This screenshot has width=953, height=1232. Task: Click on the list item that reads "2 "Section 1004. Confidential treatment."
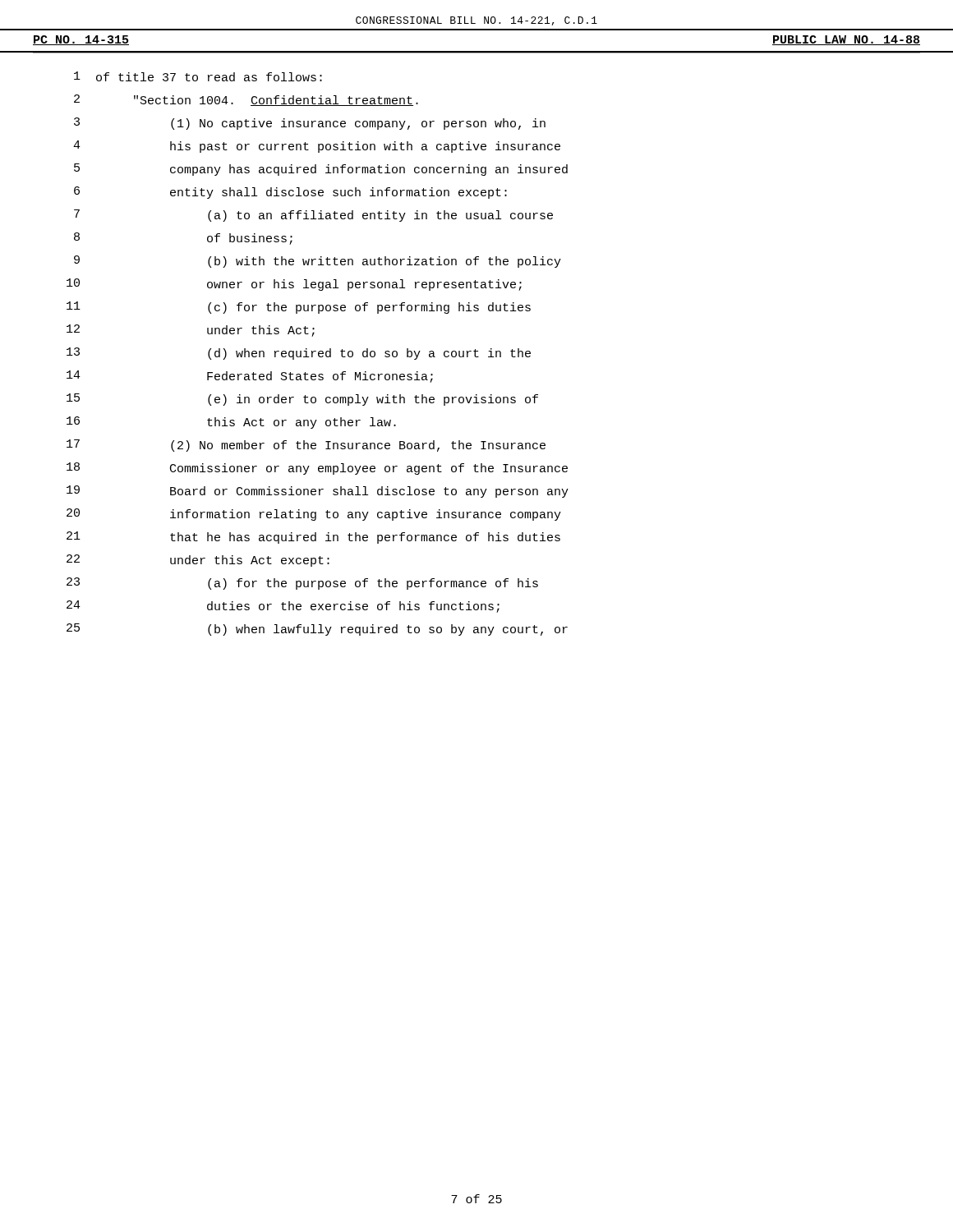click(77, 100)
